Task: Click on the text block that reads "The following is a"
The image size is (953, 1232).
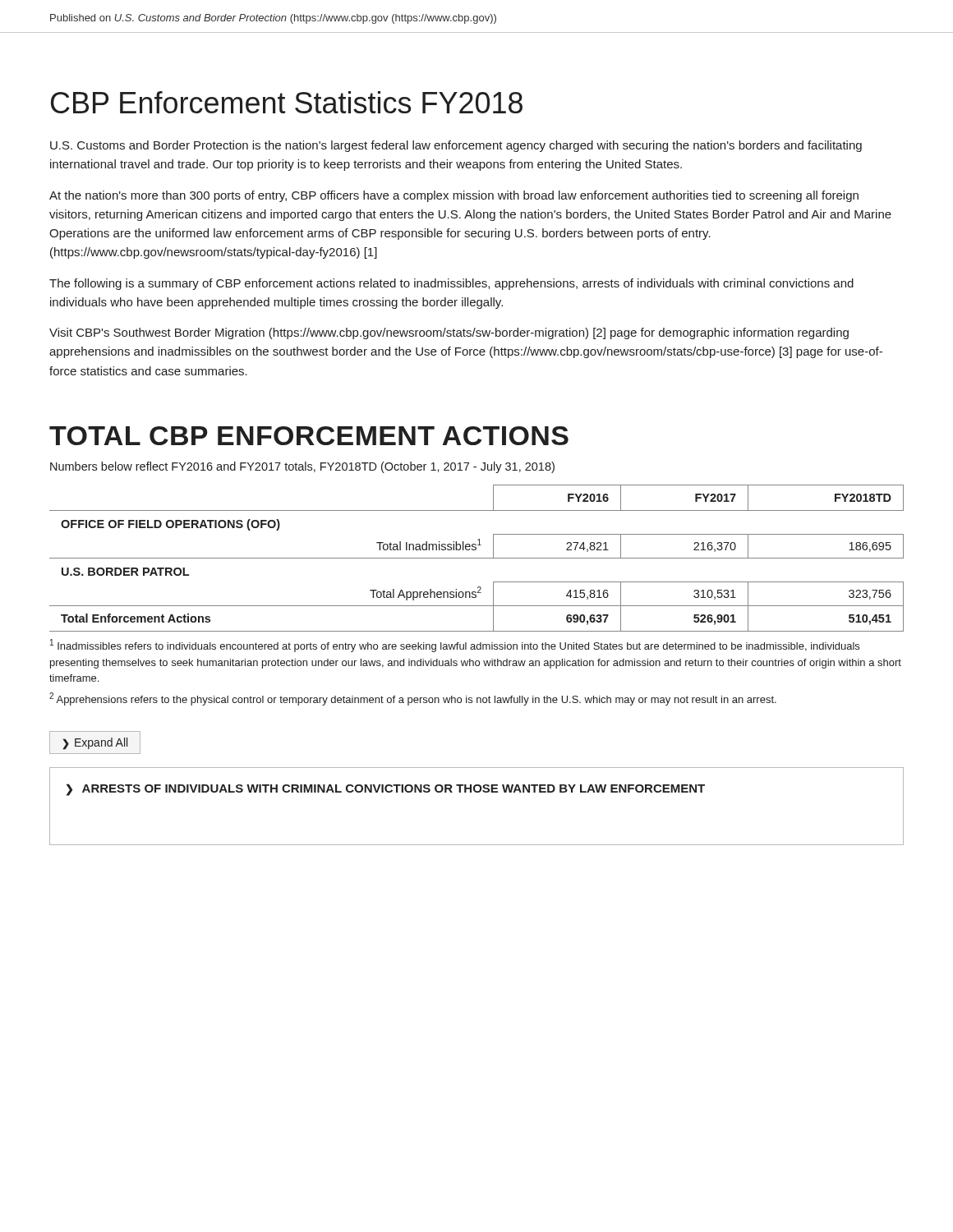Action: (x=452, y=292)
